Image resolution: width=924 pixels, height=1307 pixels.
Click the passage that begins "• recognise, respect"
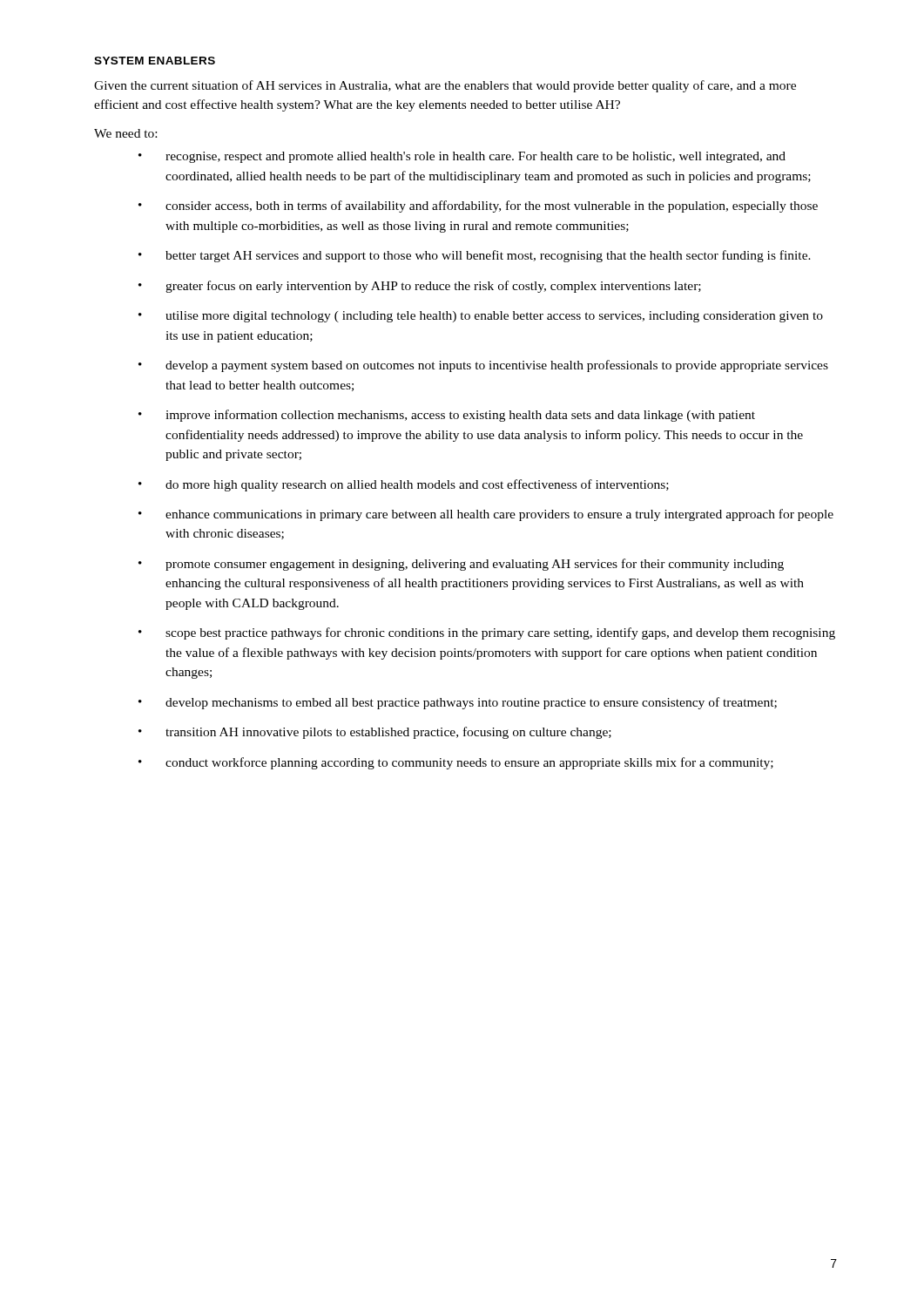465,166
